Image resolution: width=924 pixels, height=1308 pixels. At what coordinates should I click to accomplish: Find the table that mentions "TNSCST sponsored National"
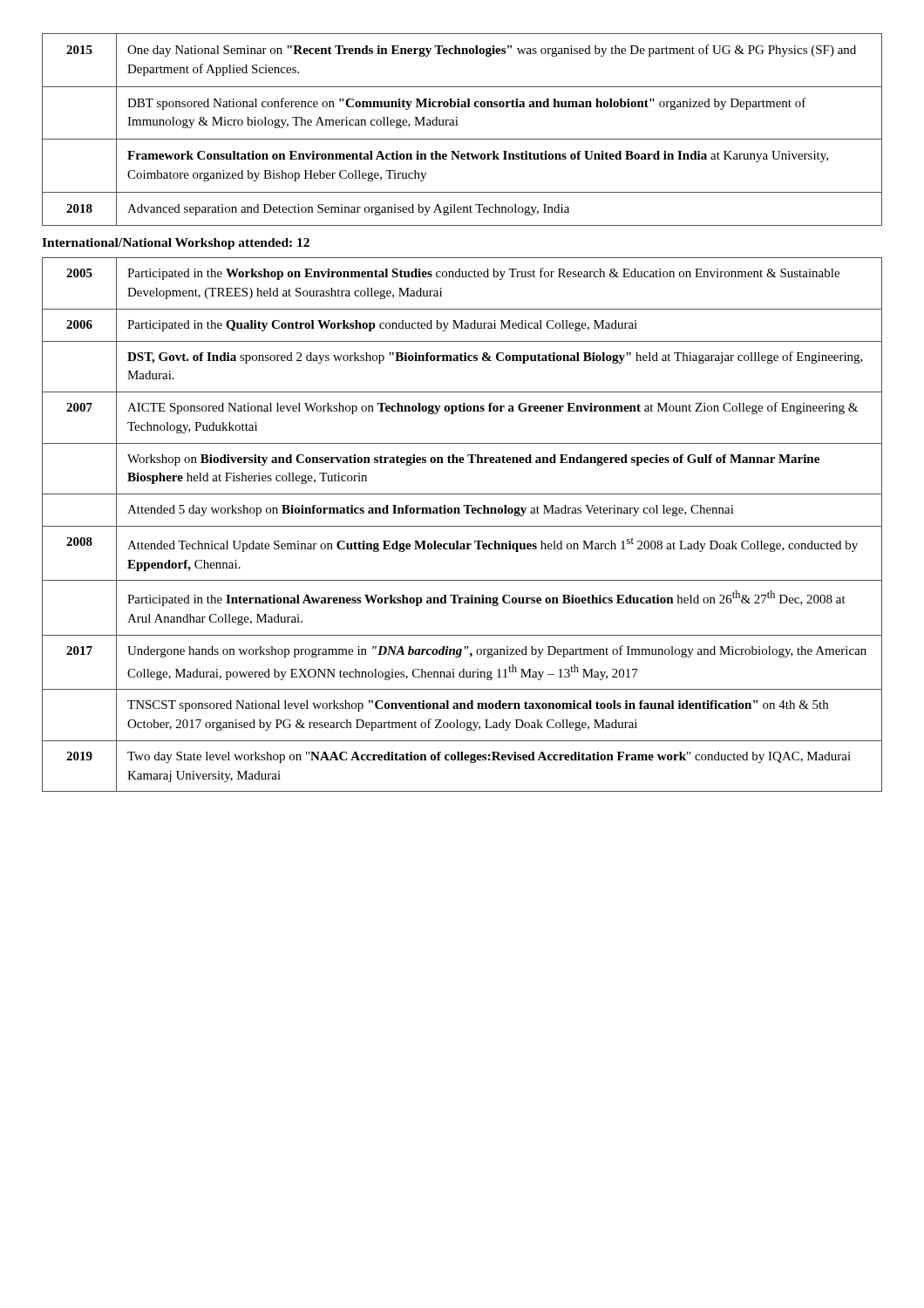click(462, 525)
